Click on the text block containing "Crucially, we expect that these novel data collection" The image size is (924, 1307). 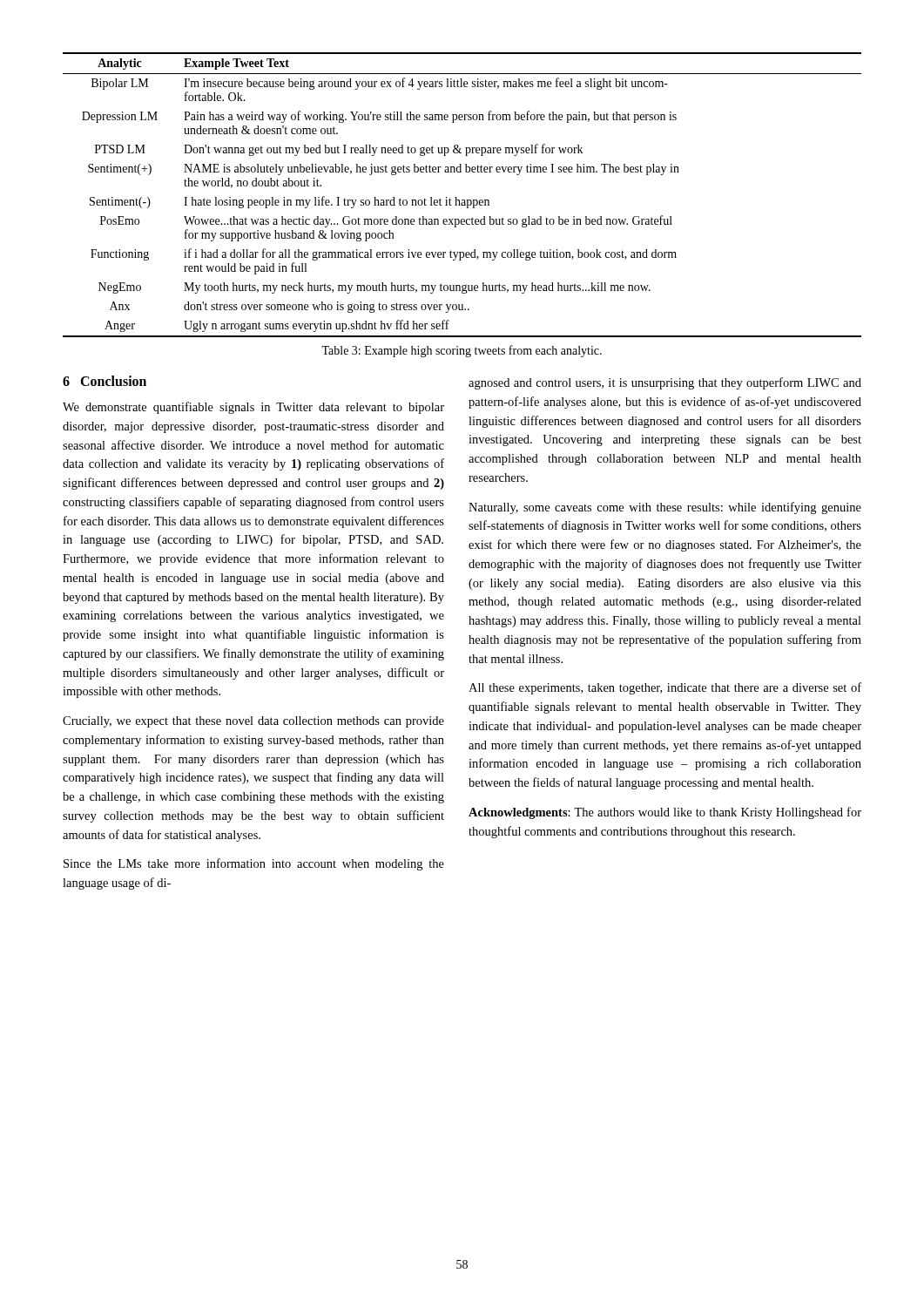pos(253,777)
